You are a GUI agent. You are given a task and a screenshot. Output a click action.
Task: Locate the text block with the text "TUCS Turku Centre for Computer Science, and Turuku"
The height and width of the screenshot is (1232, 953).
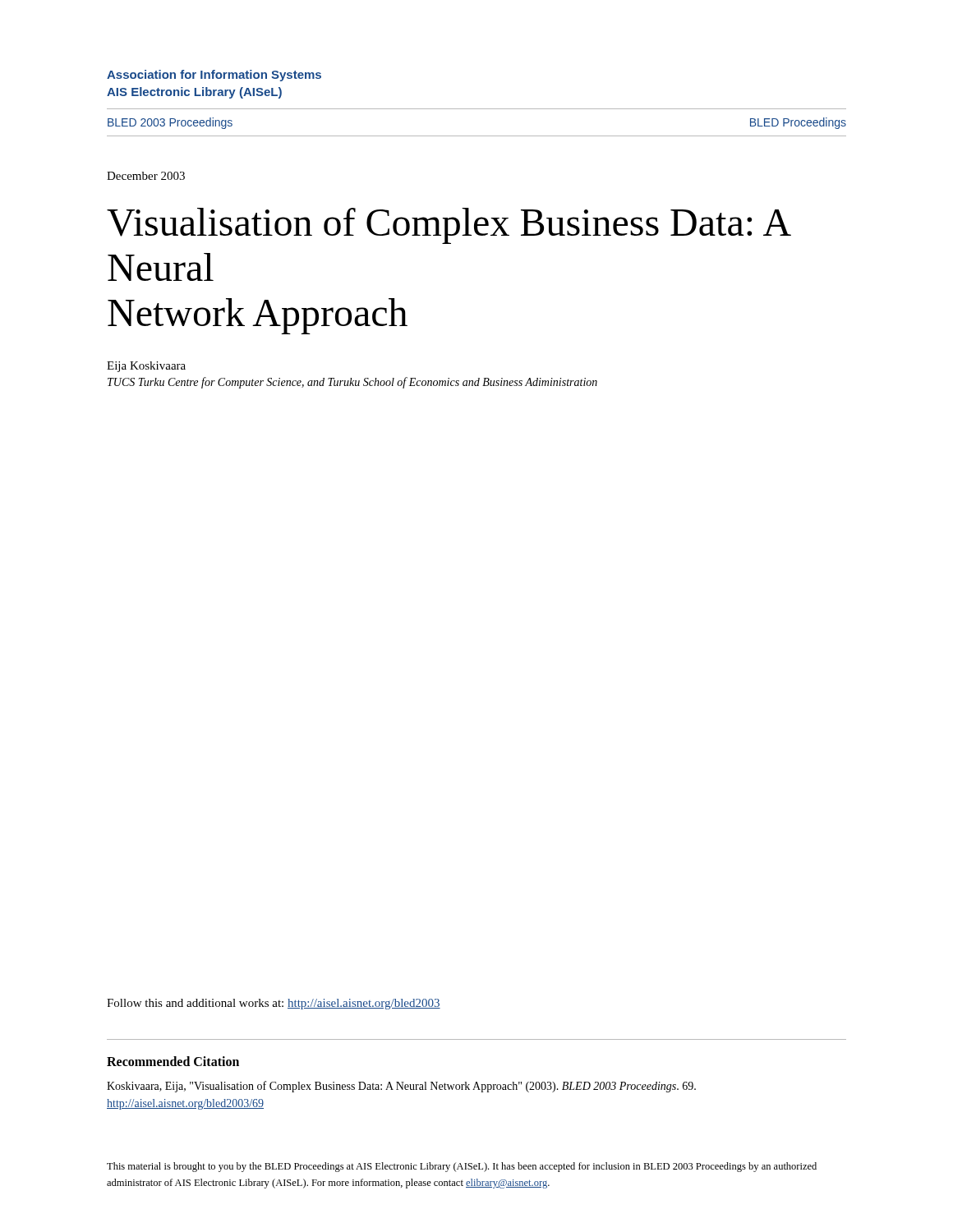coord(352,382)
